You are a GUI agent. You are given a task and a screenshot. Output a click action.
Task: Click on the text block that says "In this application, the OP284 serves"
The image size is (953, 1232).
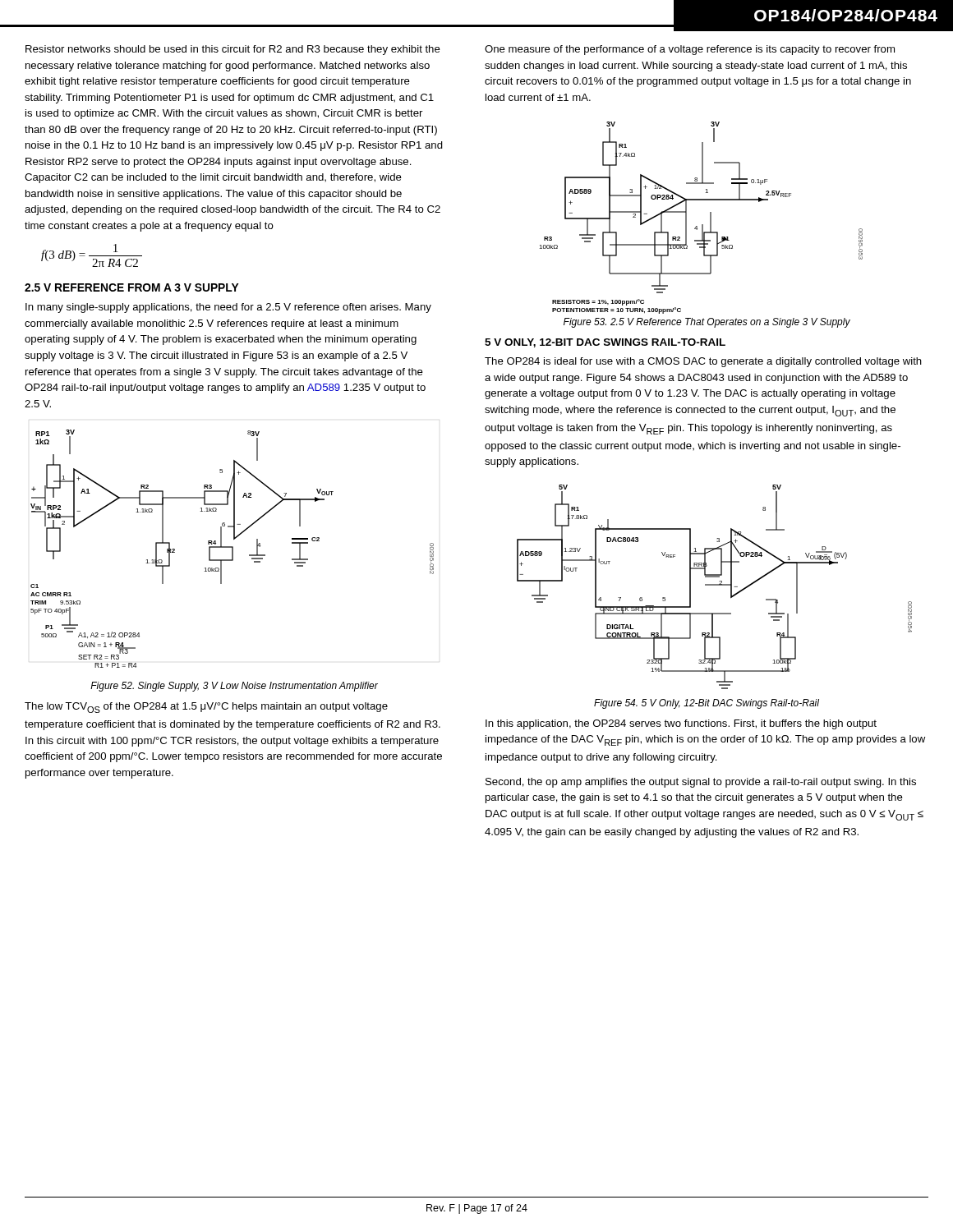point(705,740)
